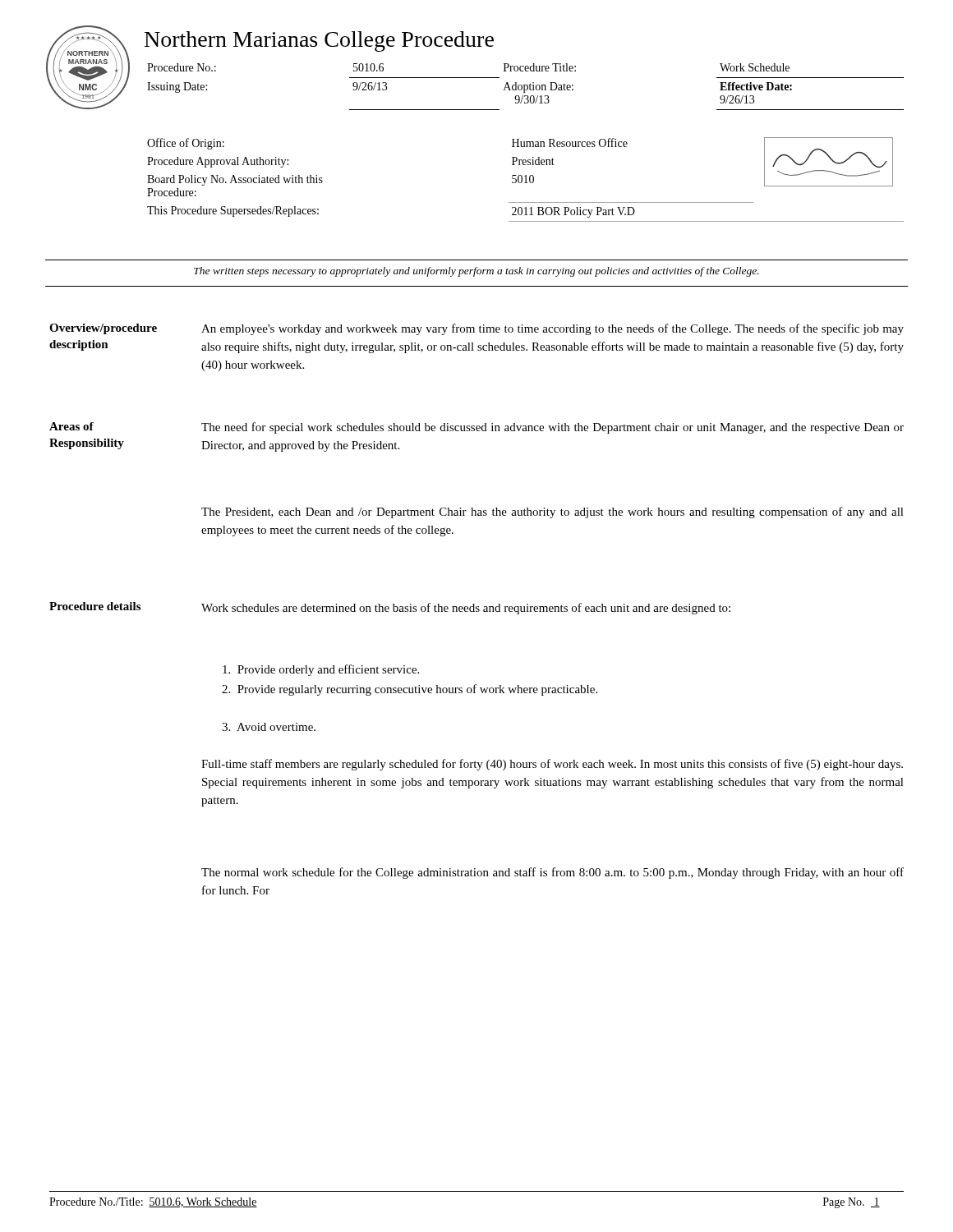953x1232 pixels.
Task: Select the text block containing "The written steps necessary"
Action: point(476,271)
